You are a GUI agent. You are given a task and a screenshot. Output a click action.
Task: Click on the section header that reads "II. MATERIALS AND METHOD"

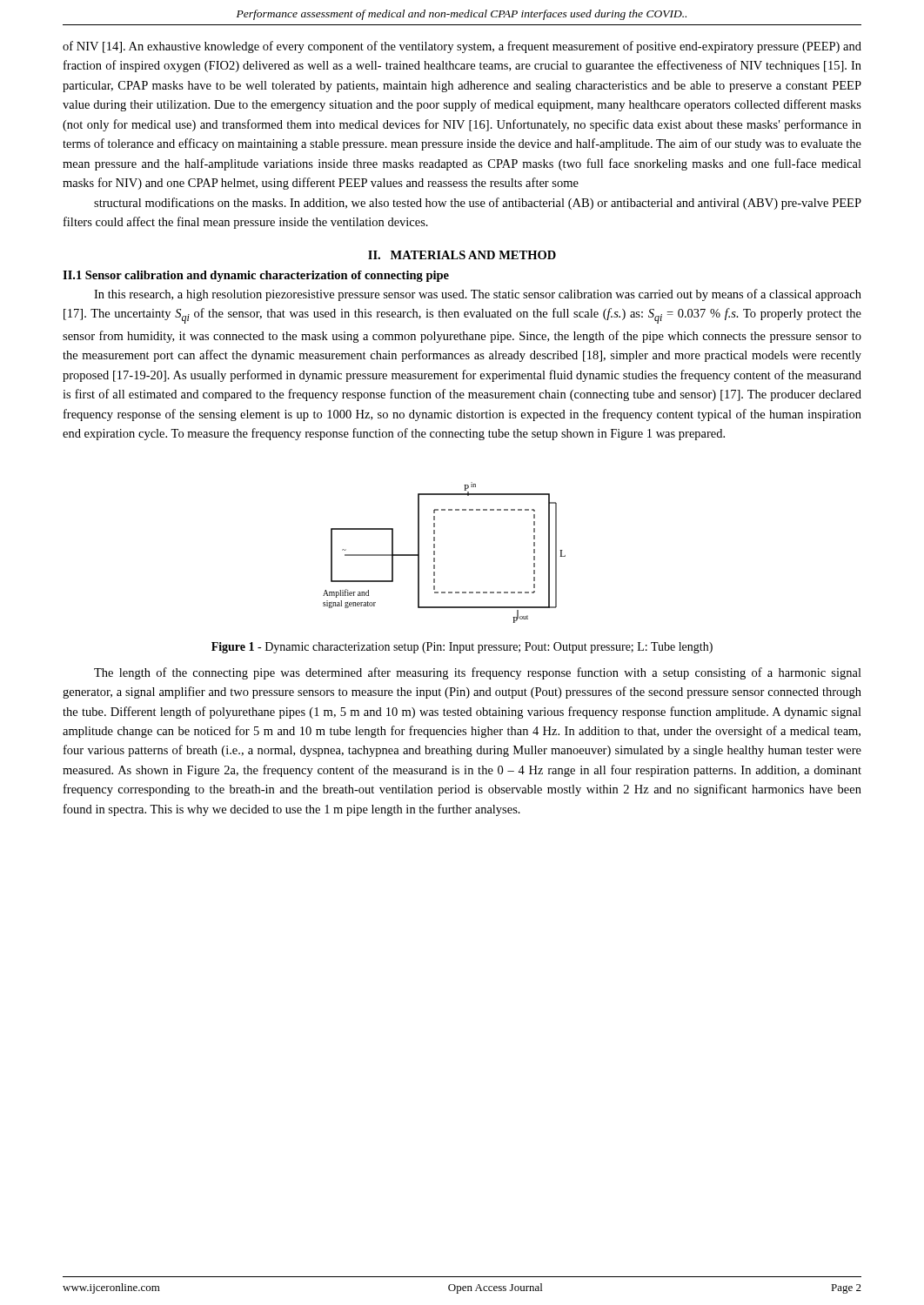(x=462, y=255)
